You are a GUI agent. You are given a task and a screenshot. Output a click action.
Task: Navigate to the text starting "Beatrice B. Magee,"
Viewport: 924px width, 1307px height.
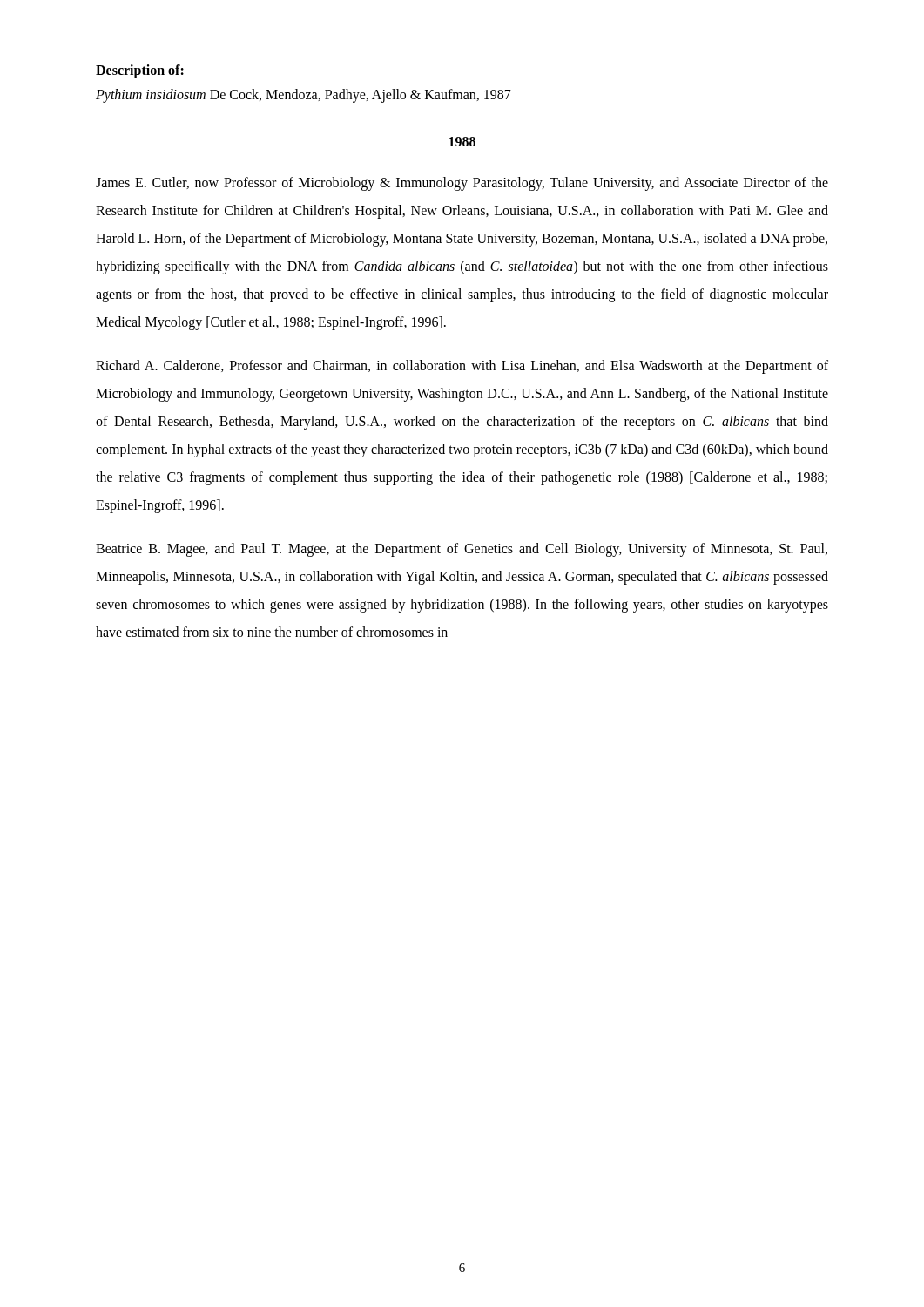click(x=462, y=590)
